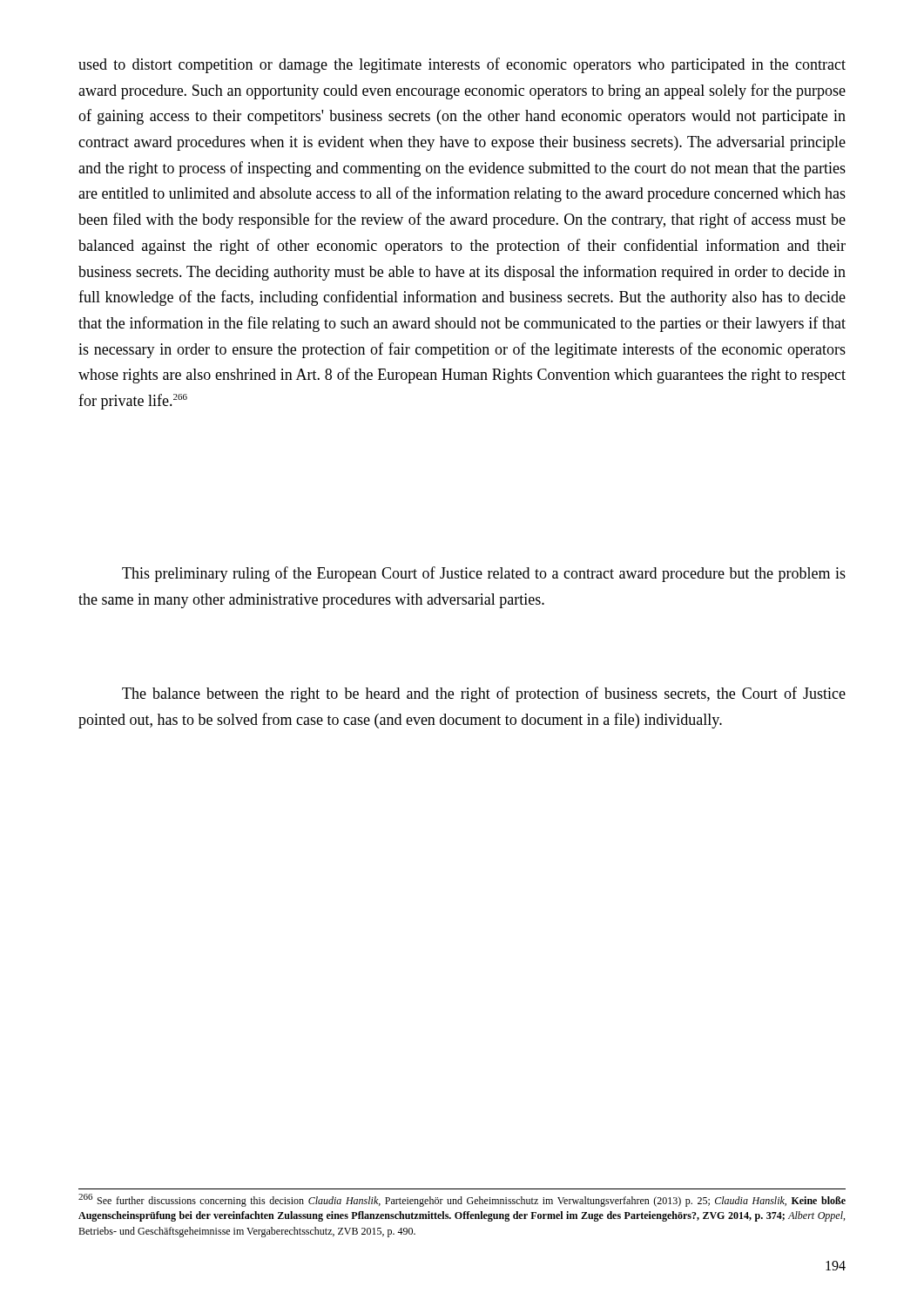The width and height of the screenshot is (924, 1307).
Task: Click on the footnote with the text "266 See further discussions concerning this decision Claudia"
Action: coord(462,1215)
